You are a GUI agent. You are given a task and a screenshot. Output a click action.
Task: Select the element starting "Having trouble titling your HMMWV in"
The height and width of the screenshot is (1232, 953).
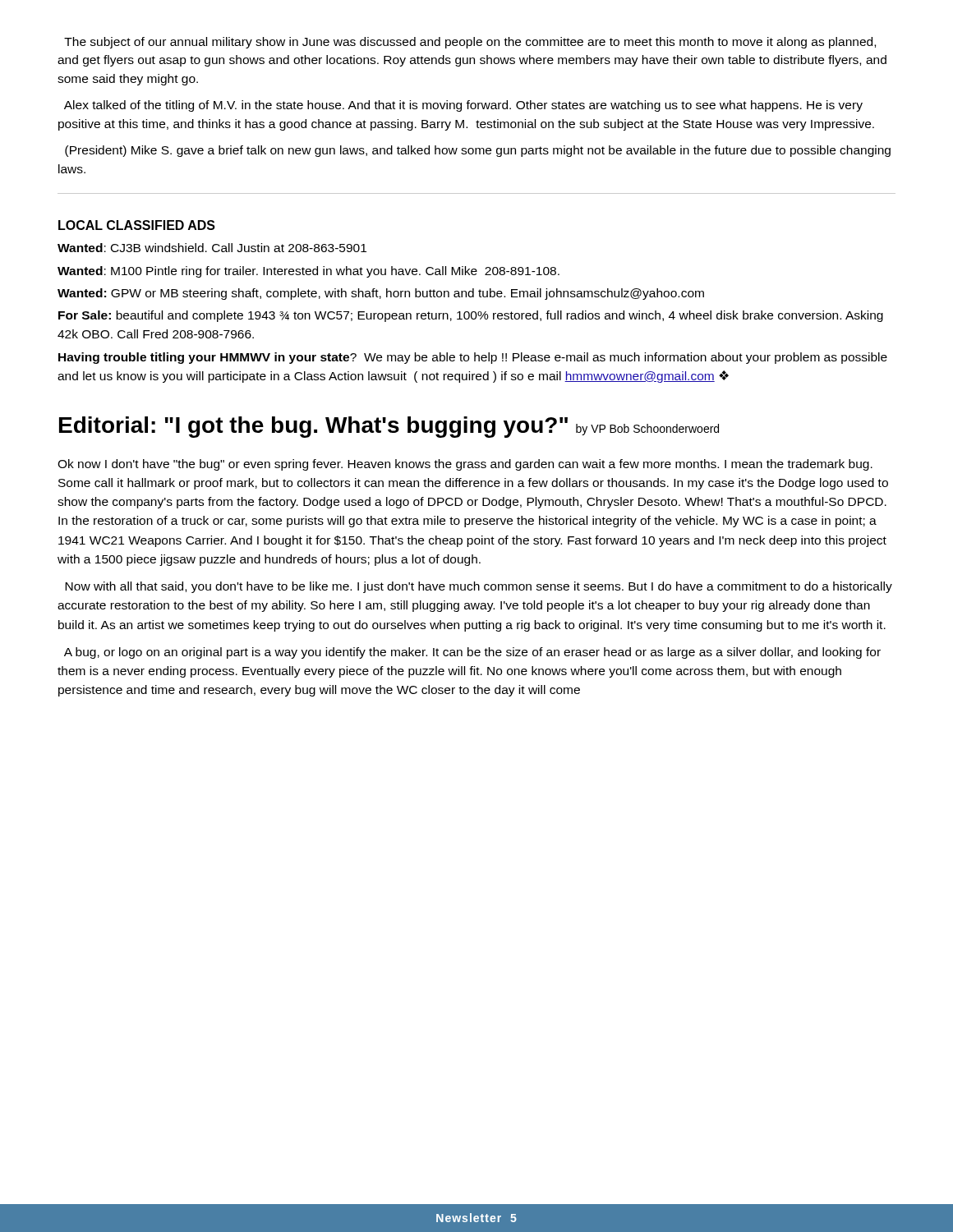(472, 366)
